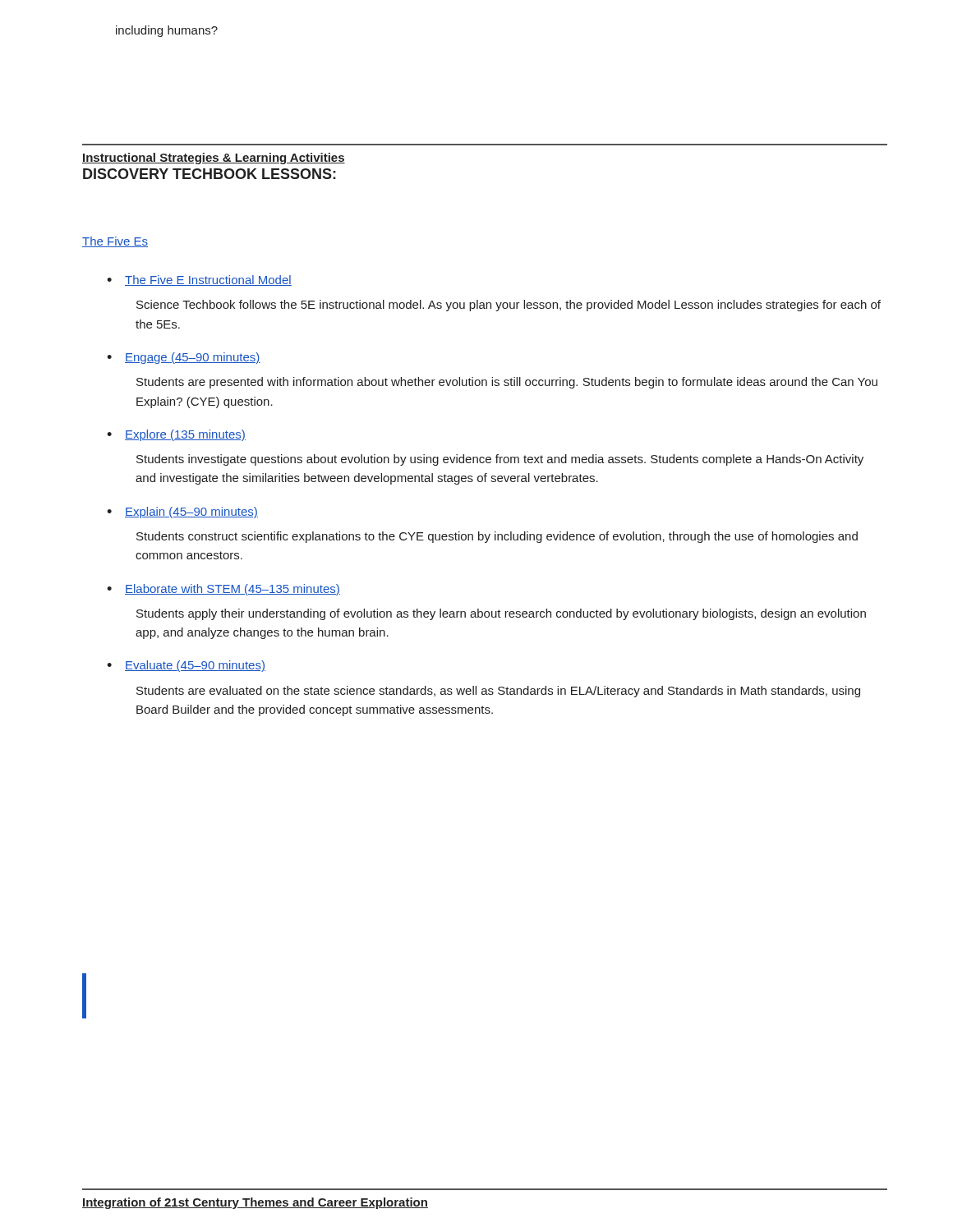
Task: Find the block starting "• The Five E Instructional Model Science"
Action: coord(485,302)
